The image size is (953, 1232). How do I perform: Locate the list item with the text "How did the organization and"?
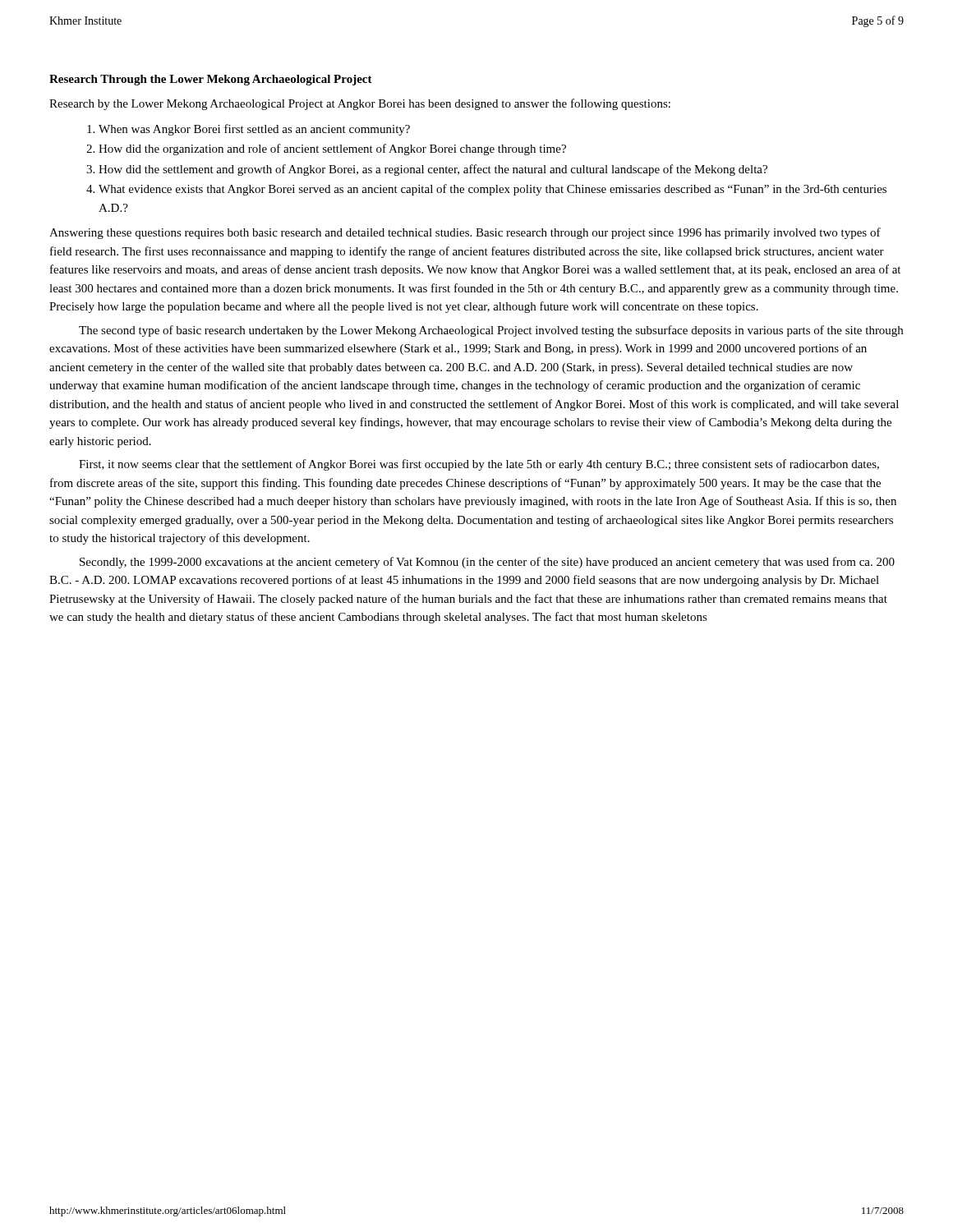[333, 149]
